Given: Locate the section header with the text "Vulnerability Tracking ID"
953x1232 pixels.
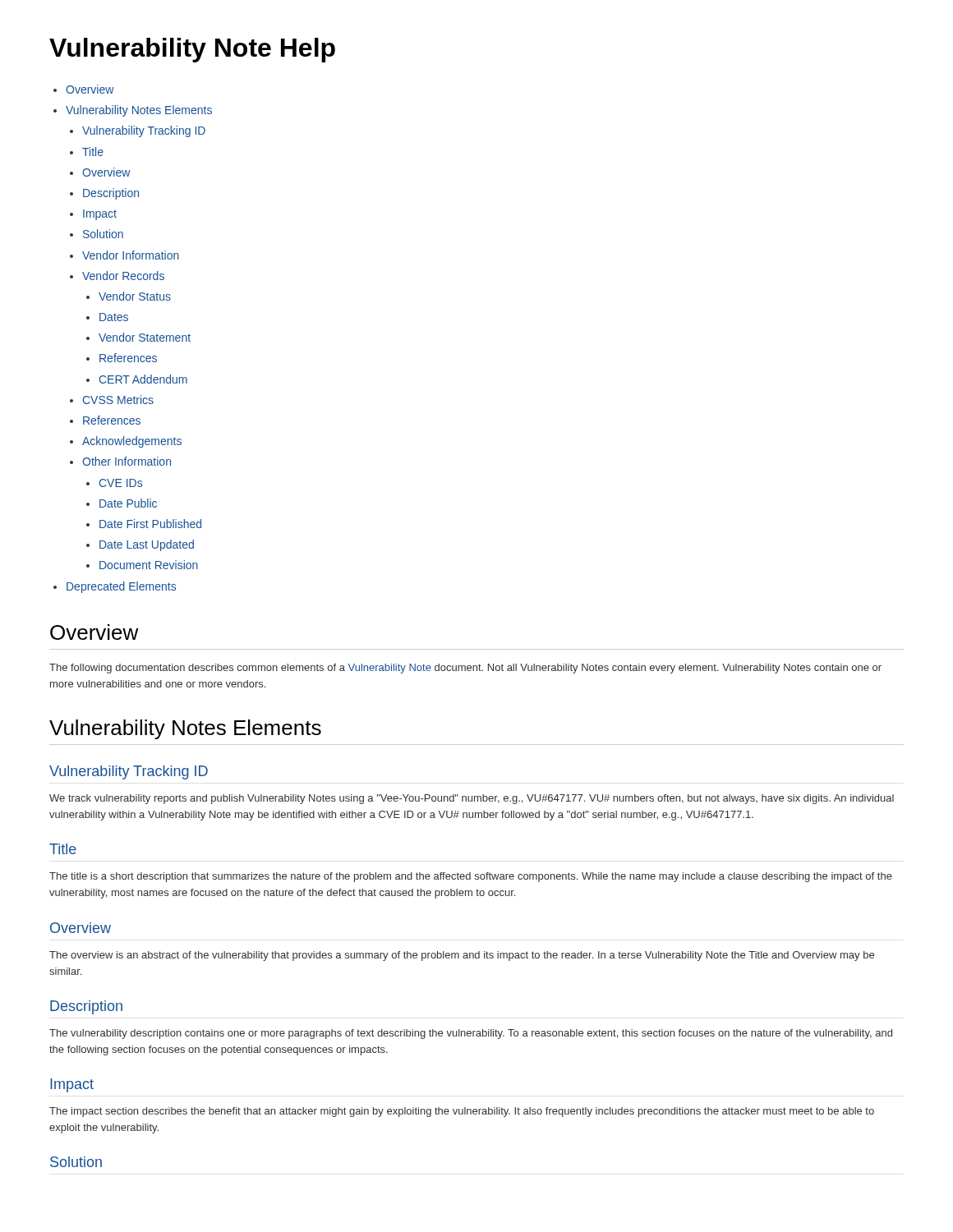Looking at the screenshot, I should pos(129,772).
